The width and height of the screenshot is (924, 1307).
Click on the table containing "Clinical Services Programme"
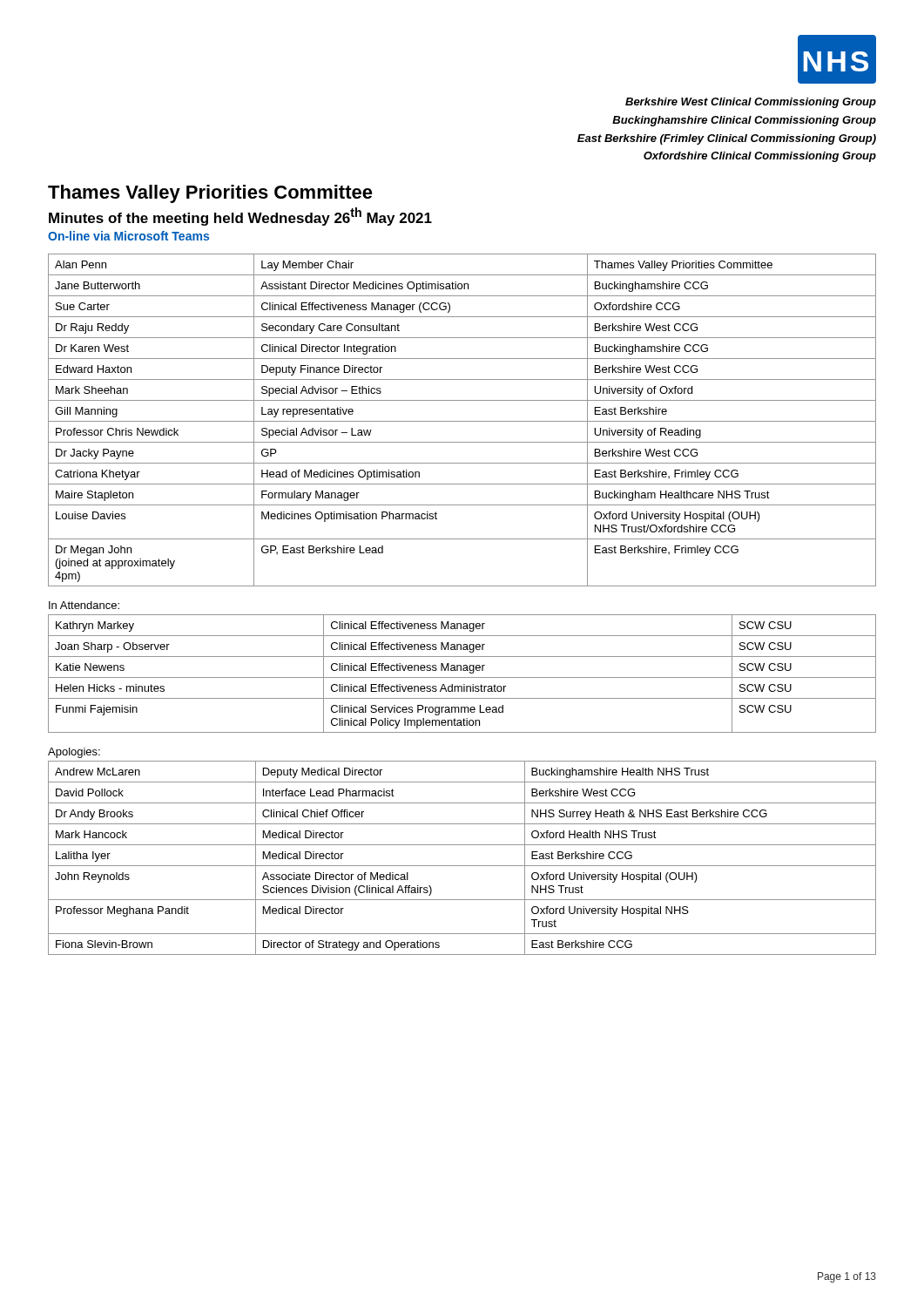[462, 673]
